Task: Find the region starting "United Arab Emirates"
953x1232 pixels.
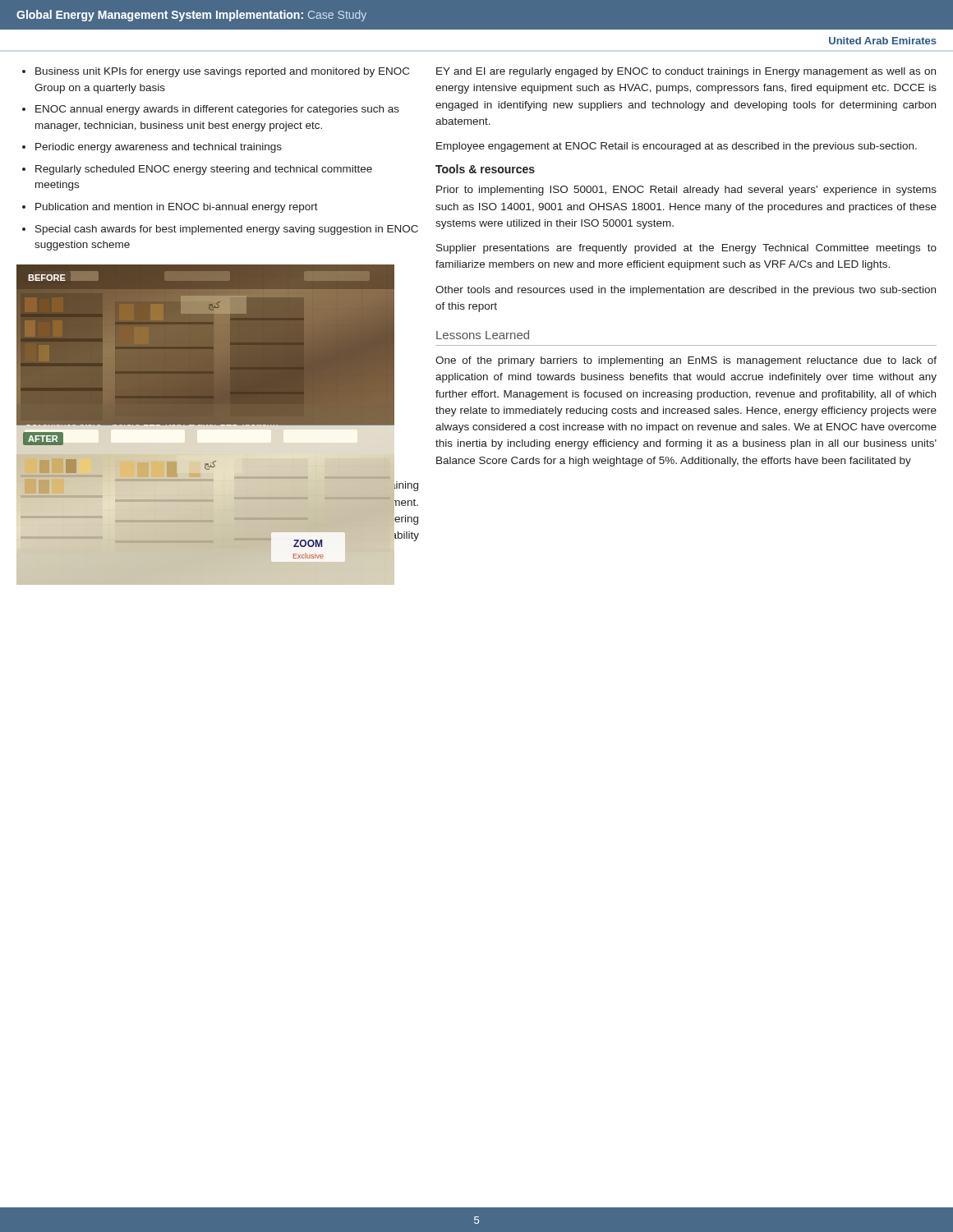Action: tap(882, 41)
